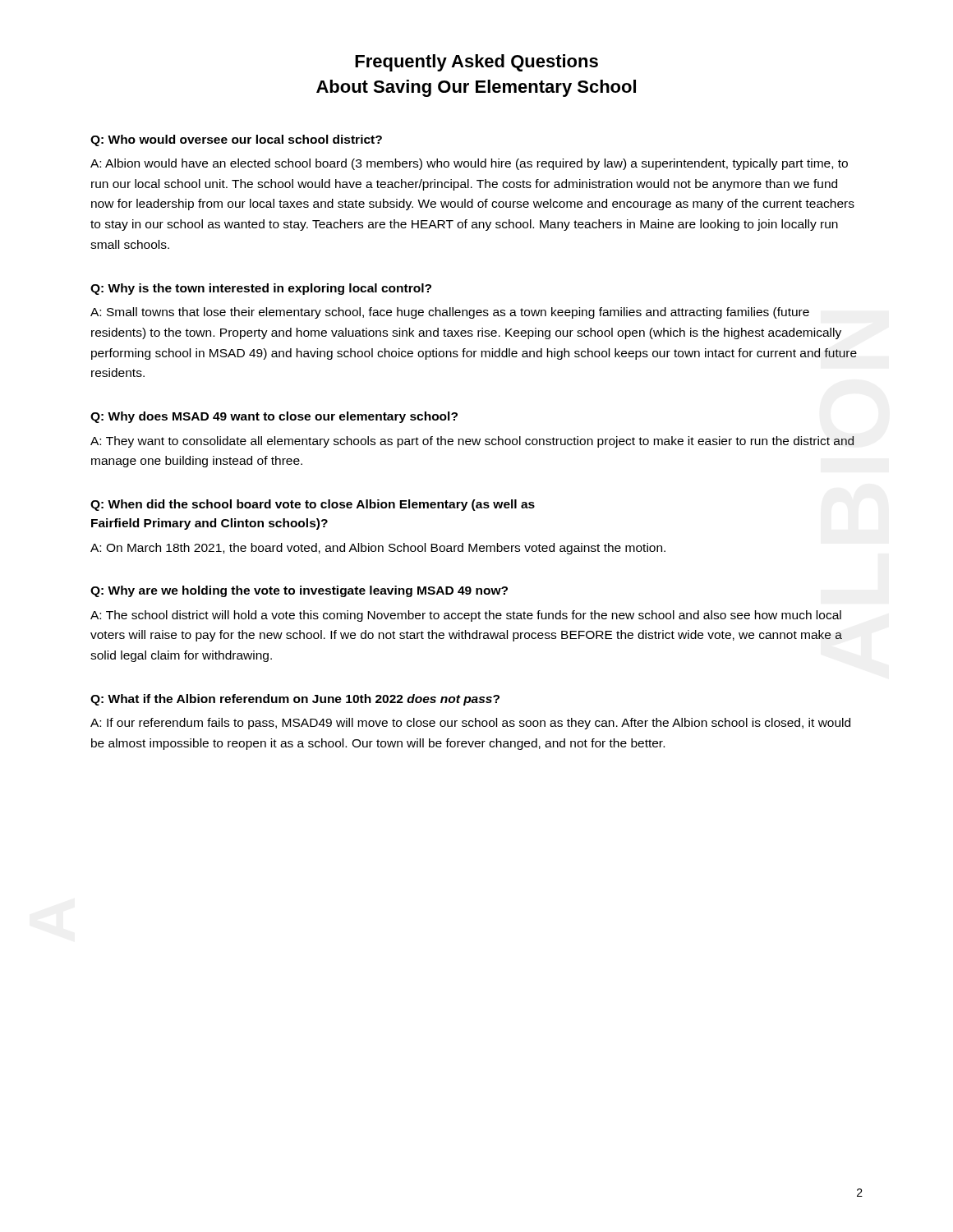Locate the block starting "Q: Why are we holding the"
Viewport: 953px width, 1232px height.
299,590
